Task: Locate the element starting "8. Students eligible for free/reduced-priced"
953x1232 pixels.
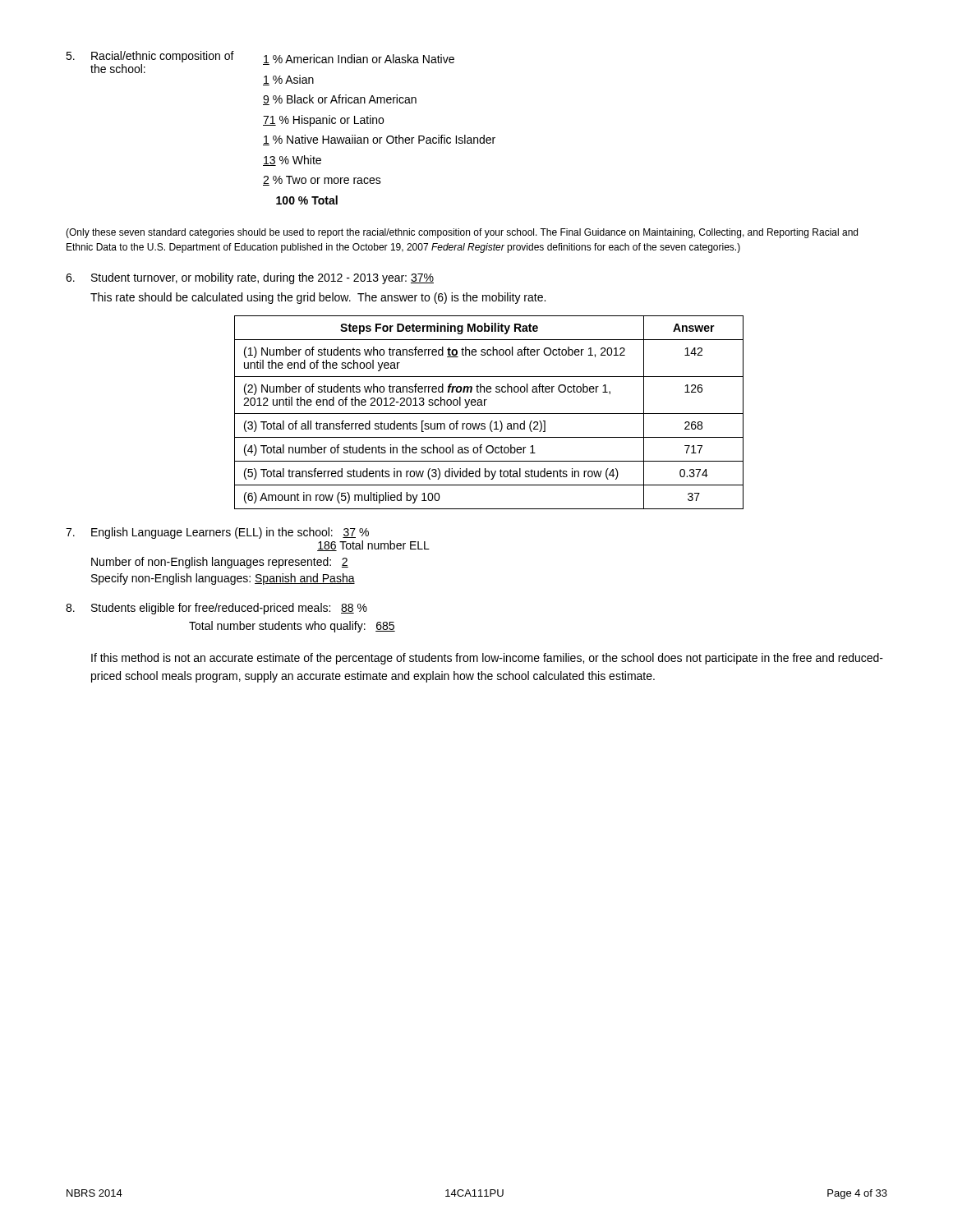Action: [x=216, y=609]
